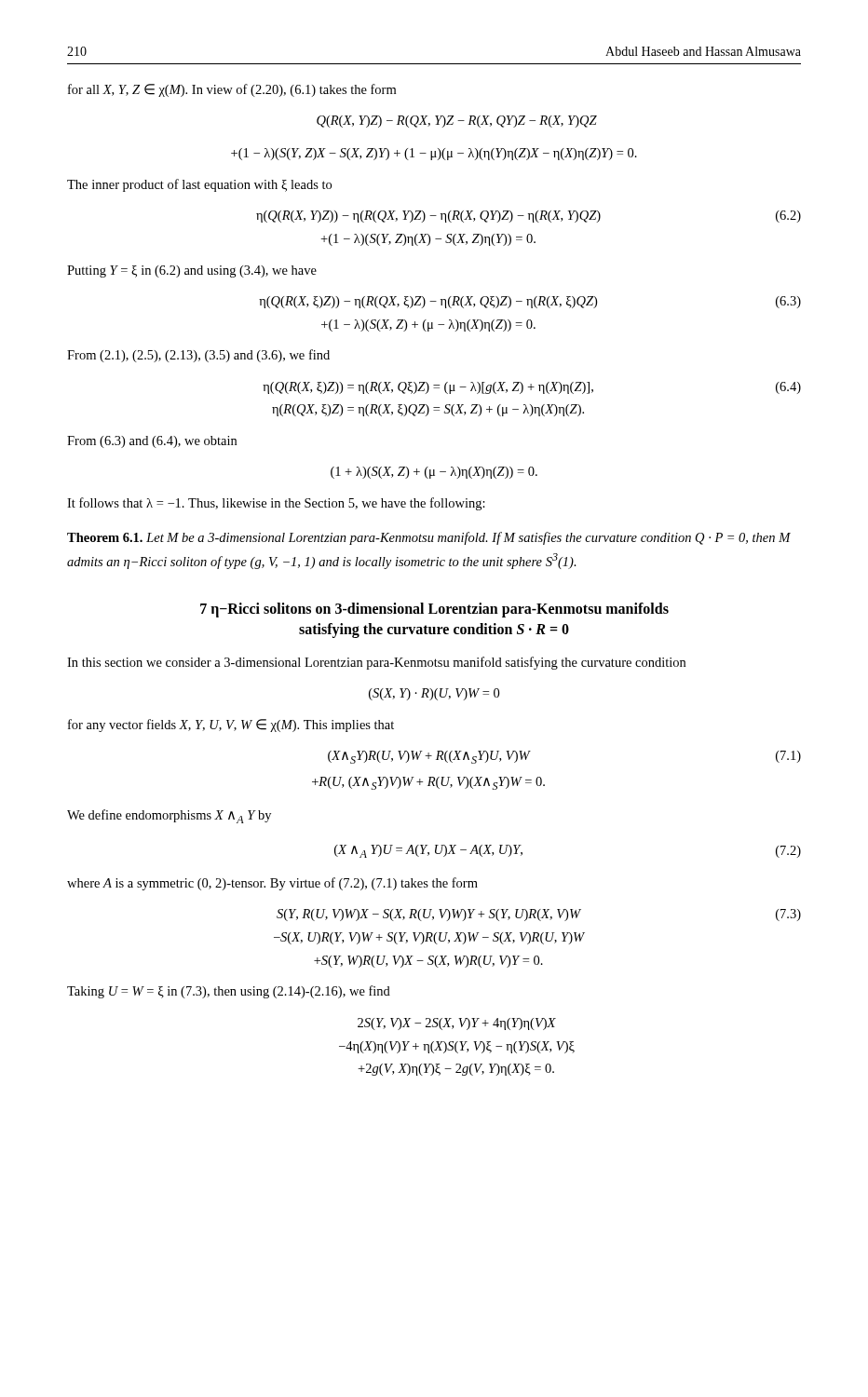Image resolution: width=868 pixels, height=1397 pixels.
Task: Find the region starting "(1 + λ)(S(X,"
Action: tap(434, 472)
